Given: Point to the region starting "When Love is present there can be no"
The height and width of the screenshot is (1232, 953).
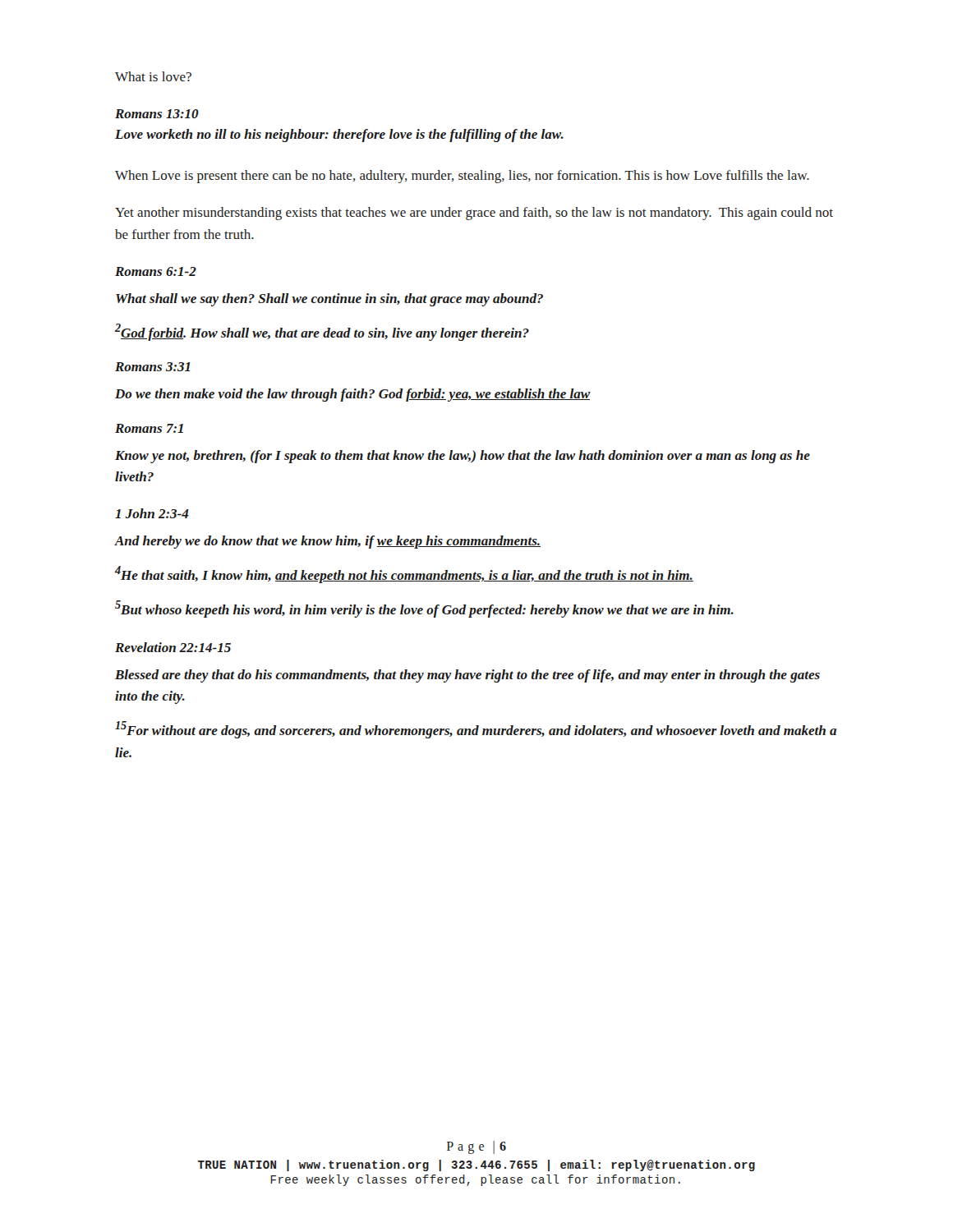Looking at the screenshot, I should 462,175.
